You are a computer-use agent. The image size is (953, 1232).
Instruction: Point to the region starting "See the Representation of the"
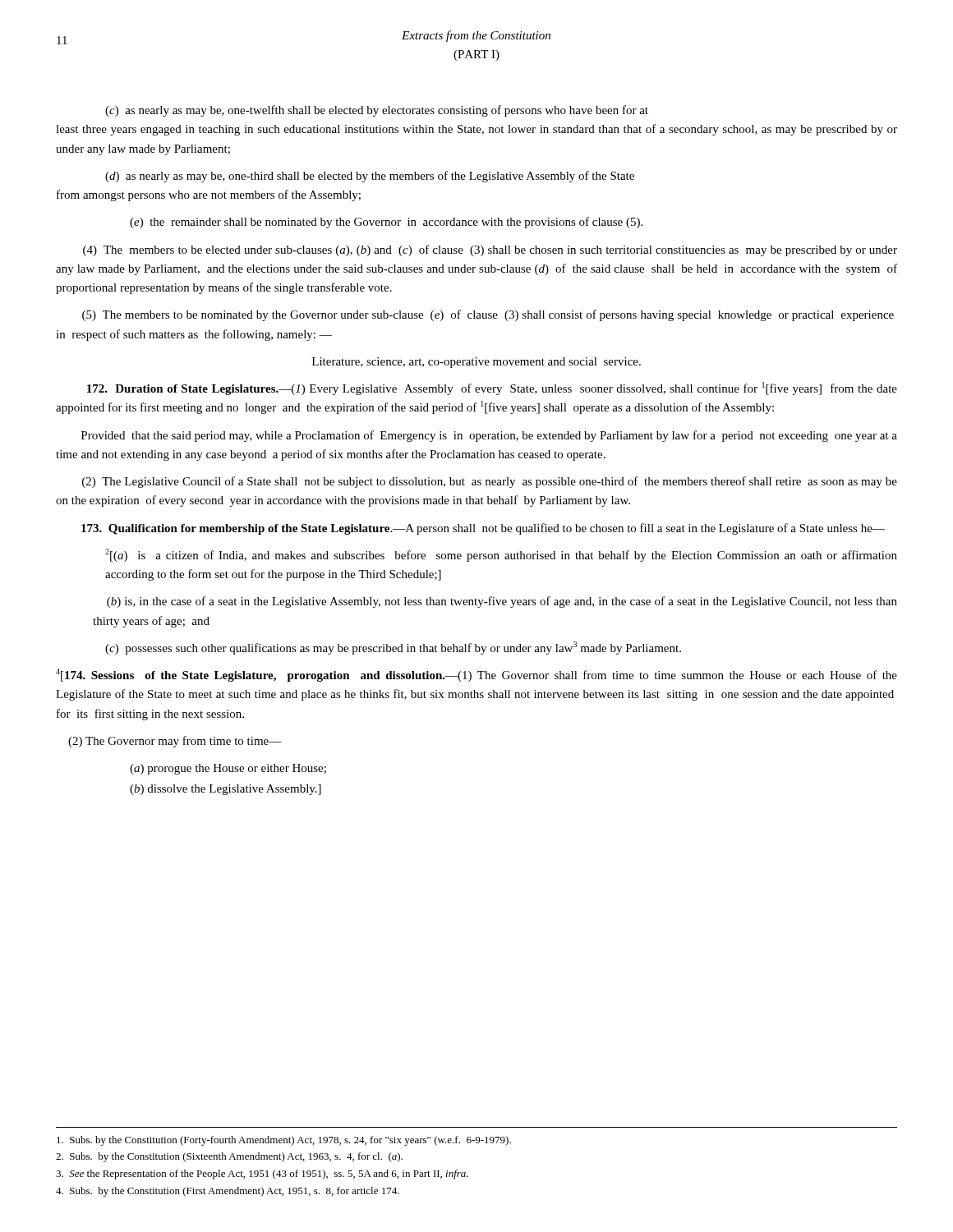pyautogui.click(x=262, y=1173)
